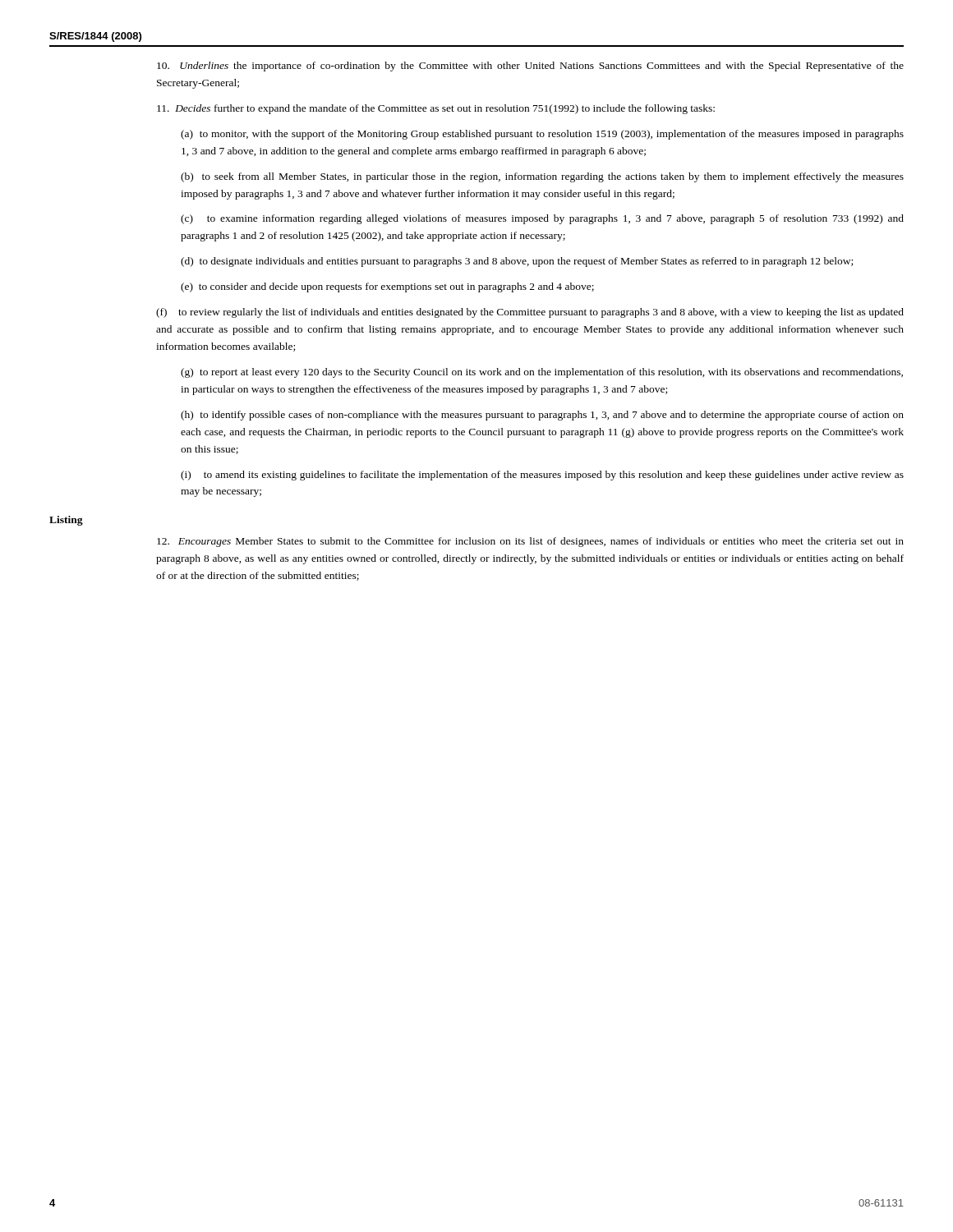Click on the passage starting "(f) to review regularly"

pos(530,329)
